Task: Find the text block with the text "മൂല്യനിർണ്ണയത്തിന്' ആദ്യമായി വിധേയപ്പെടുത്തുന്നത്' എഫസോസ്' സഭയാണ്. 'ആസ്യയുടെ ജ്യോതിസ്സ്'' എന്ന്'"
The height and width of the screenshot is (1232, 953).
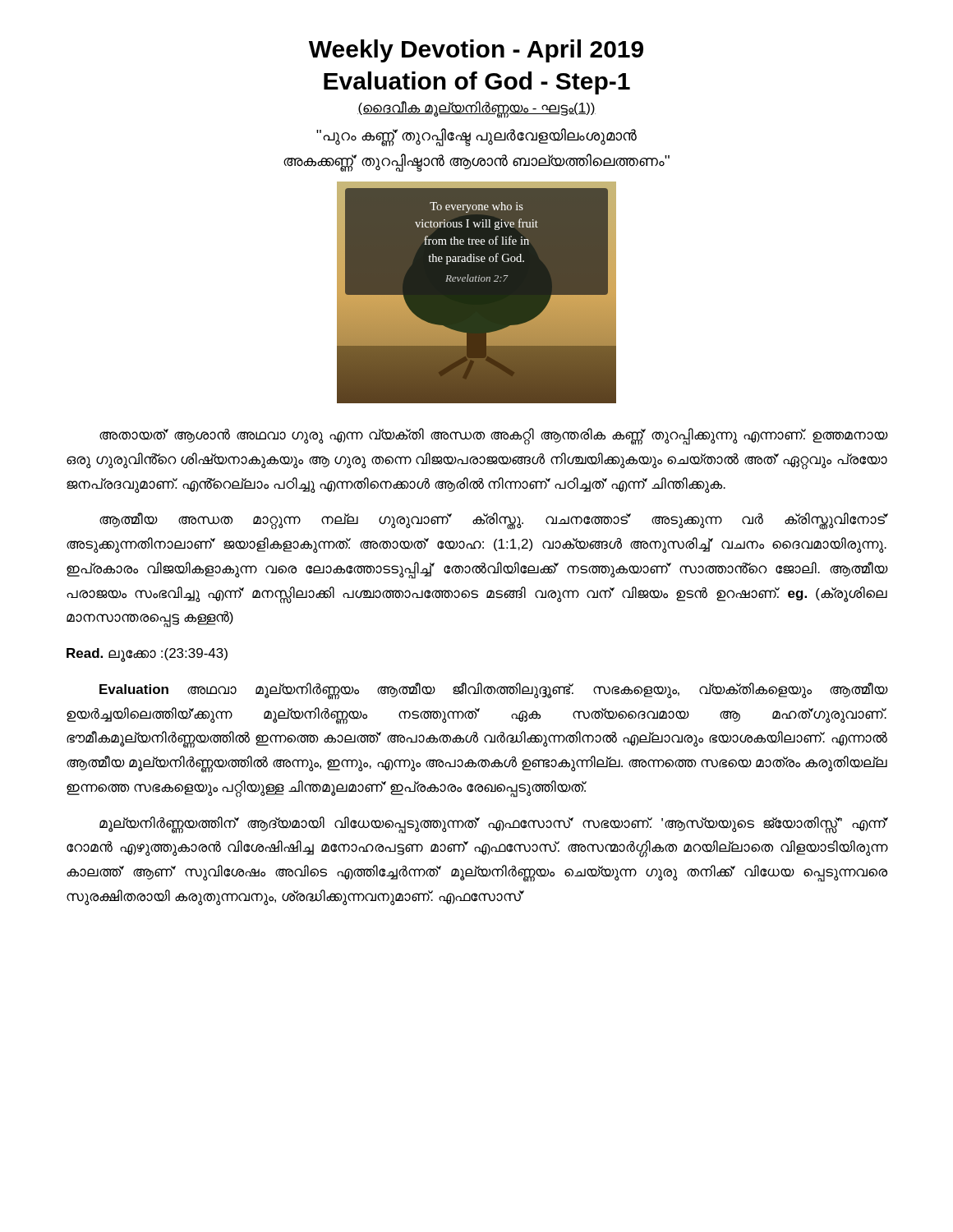Action: click(476, 860)
